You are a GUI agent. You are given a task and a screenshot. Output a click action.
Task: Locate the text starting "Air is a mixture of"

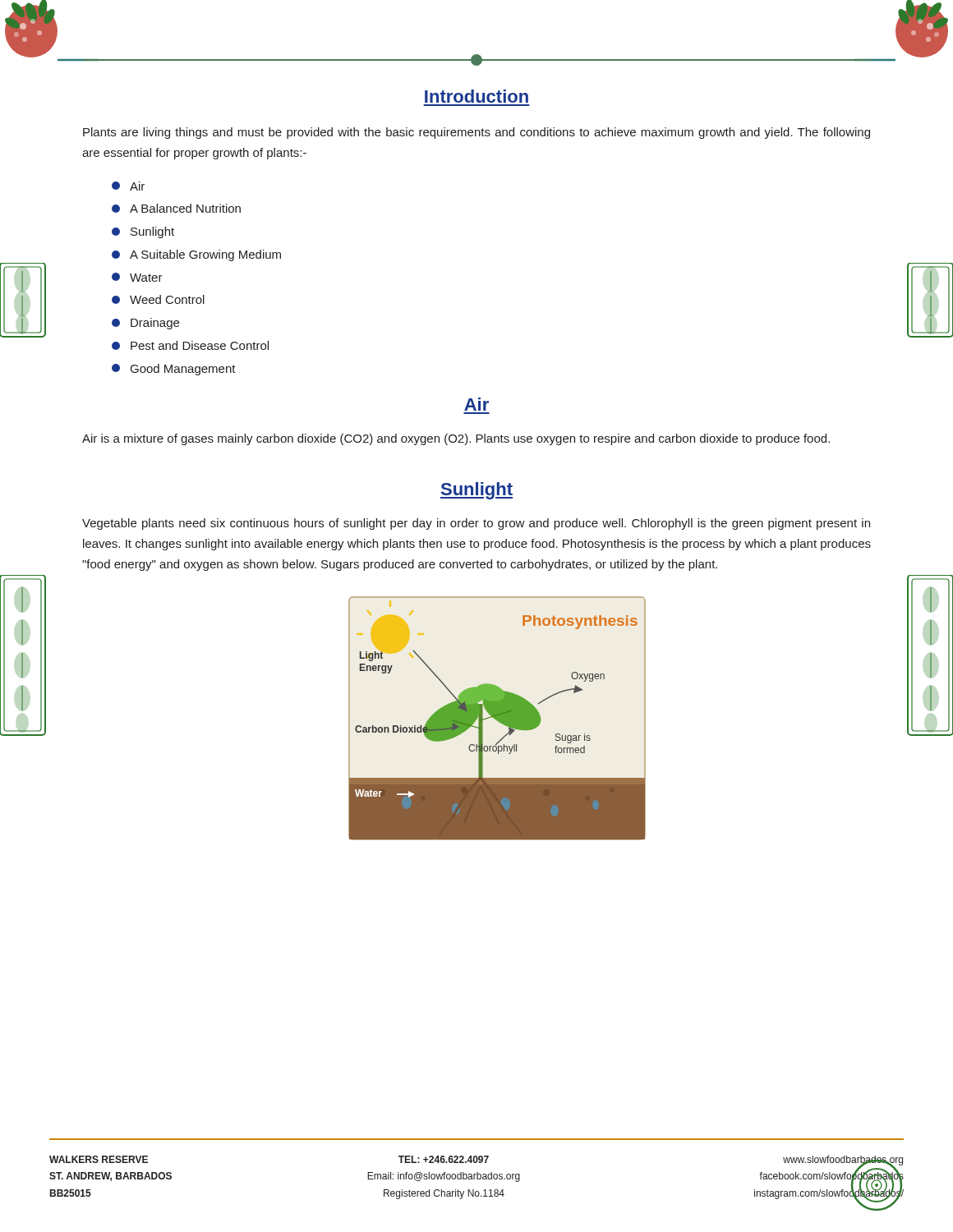click(456, 438)
